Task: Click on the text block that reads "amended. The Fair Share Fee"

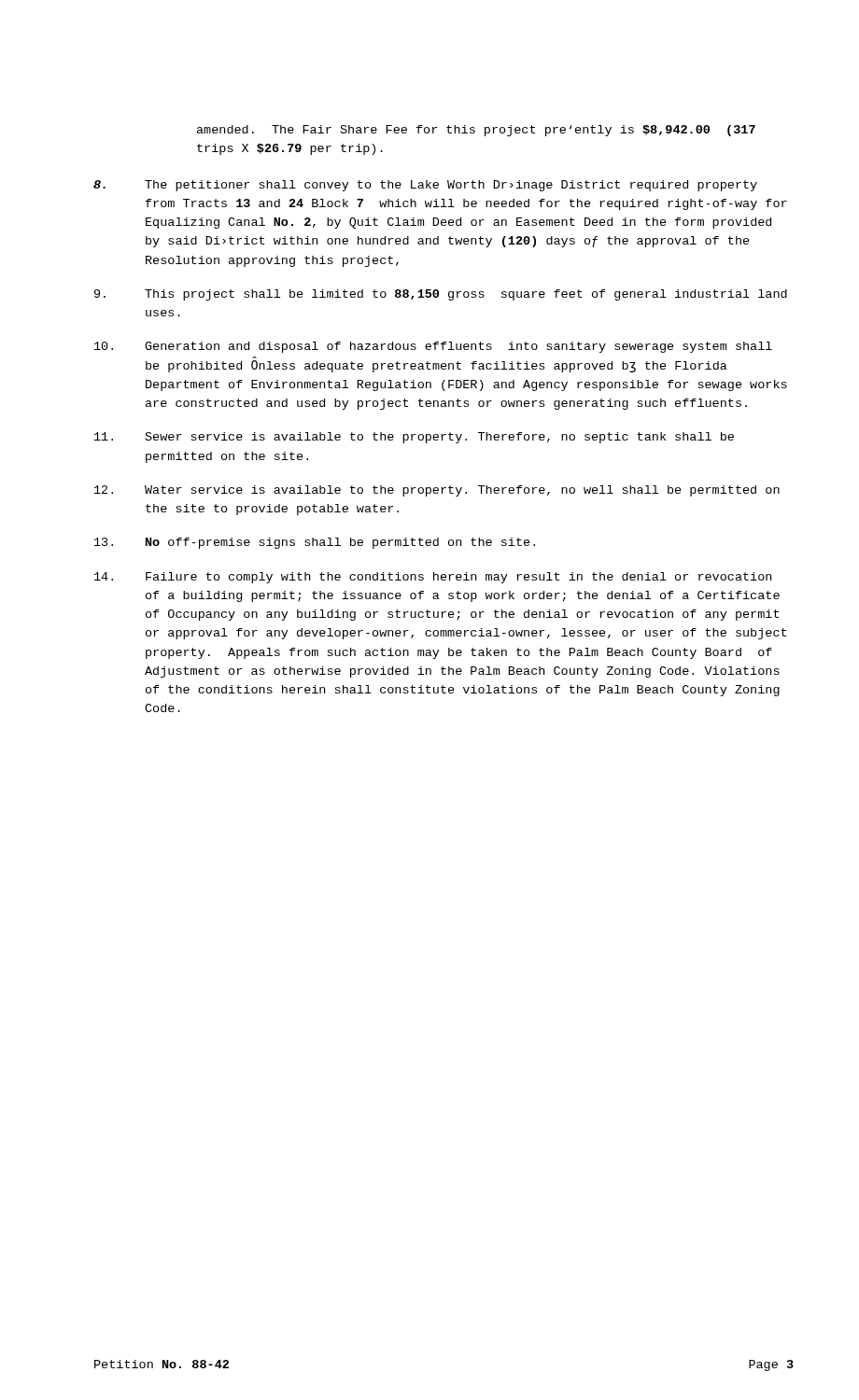Action: tap(476, 140)
